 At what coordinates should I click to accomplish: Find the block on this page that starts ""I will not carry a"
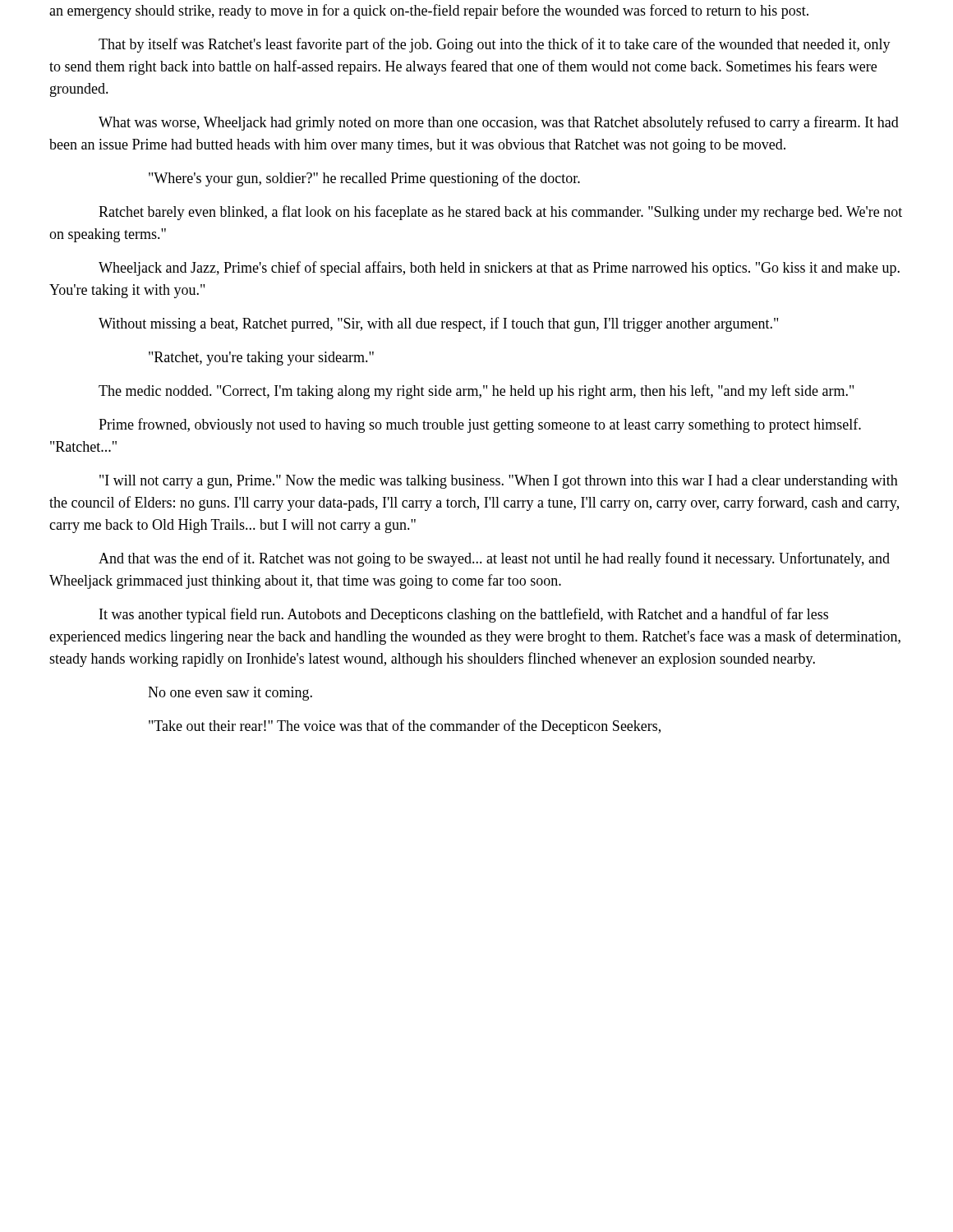(x=476, y=503)
